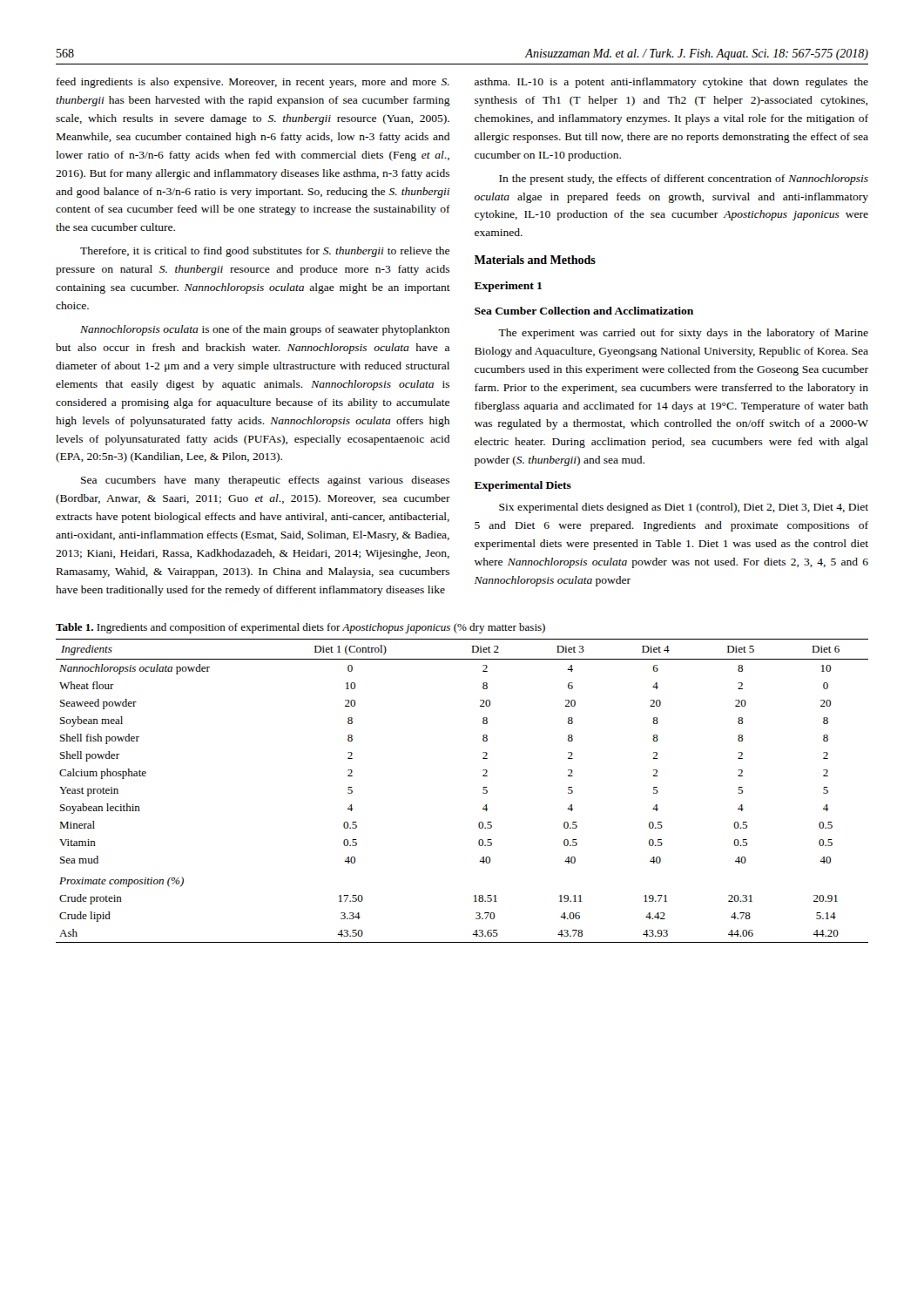This screenshot has height=1307, width=924.
Task: Find the passage starting "Materials and Methods"
Action: coord(535,260)
